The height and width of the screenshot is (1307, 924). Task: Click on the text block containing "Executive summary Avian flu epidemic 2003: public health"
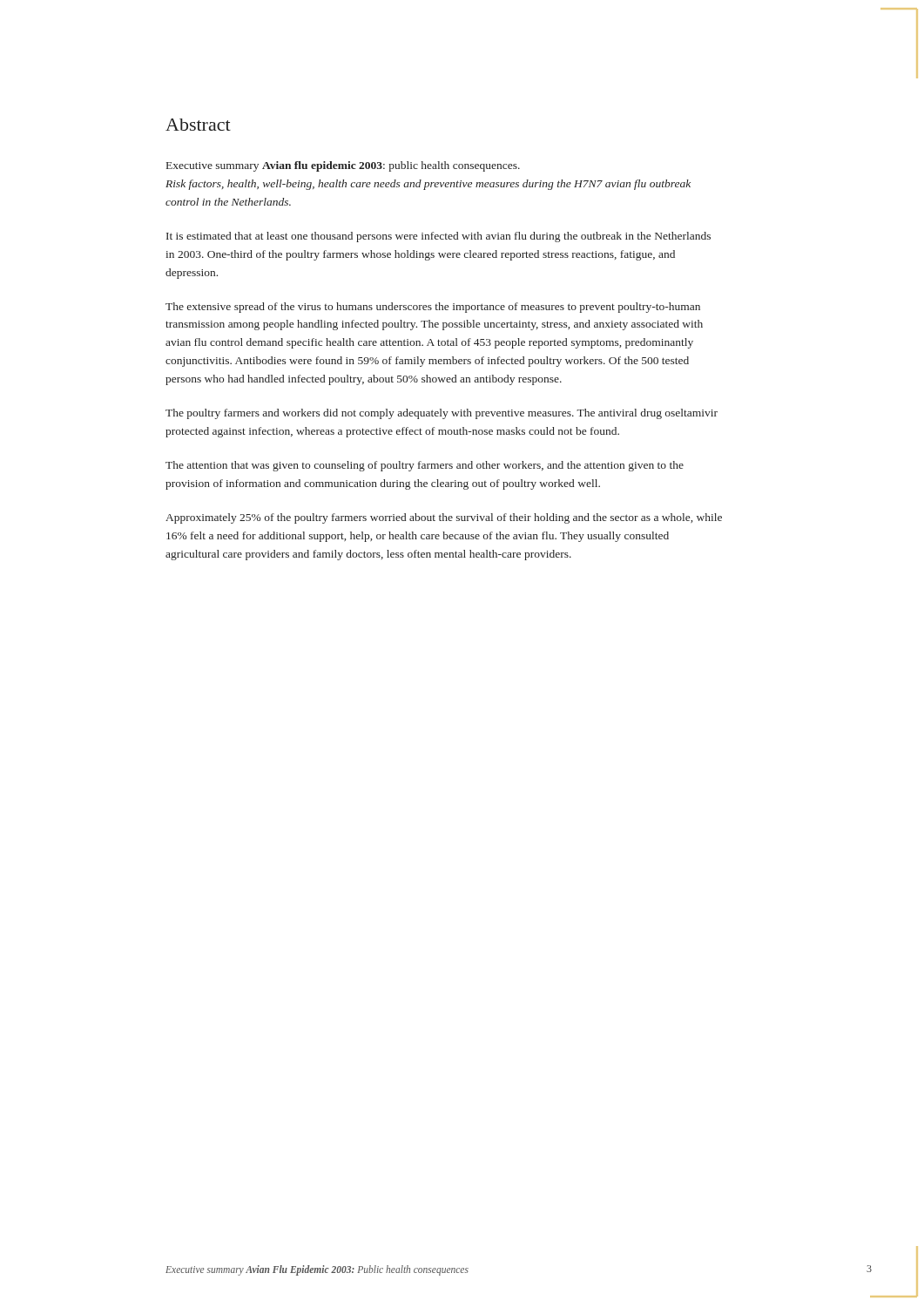[x=428, y=183]
